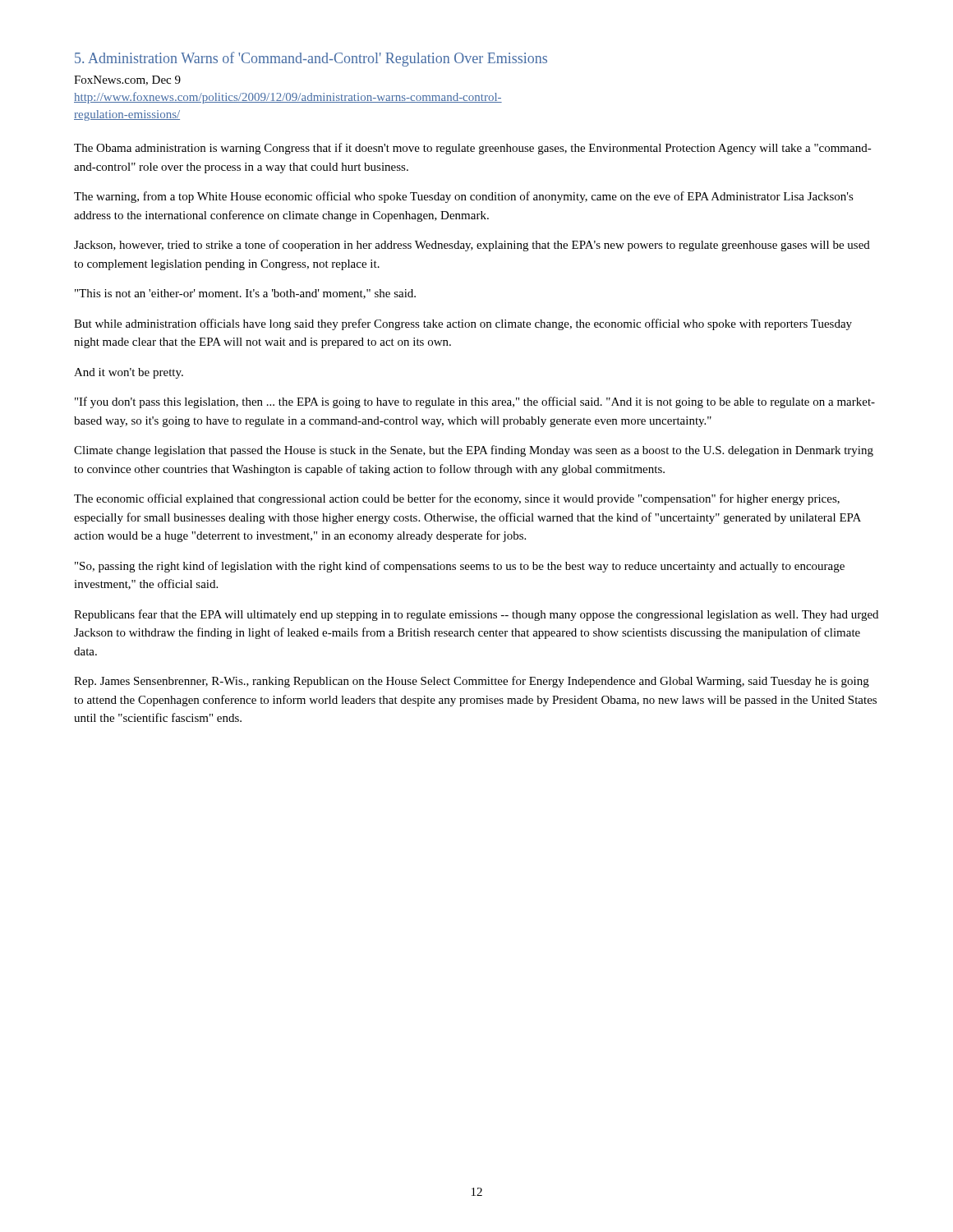Click on the text block starting "And it won't be pretty."
This screenshot has width=953, height=1232.
tap(129, 372)
